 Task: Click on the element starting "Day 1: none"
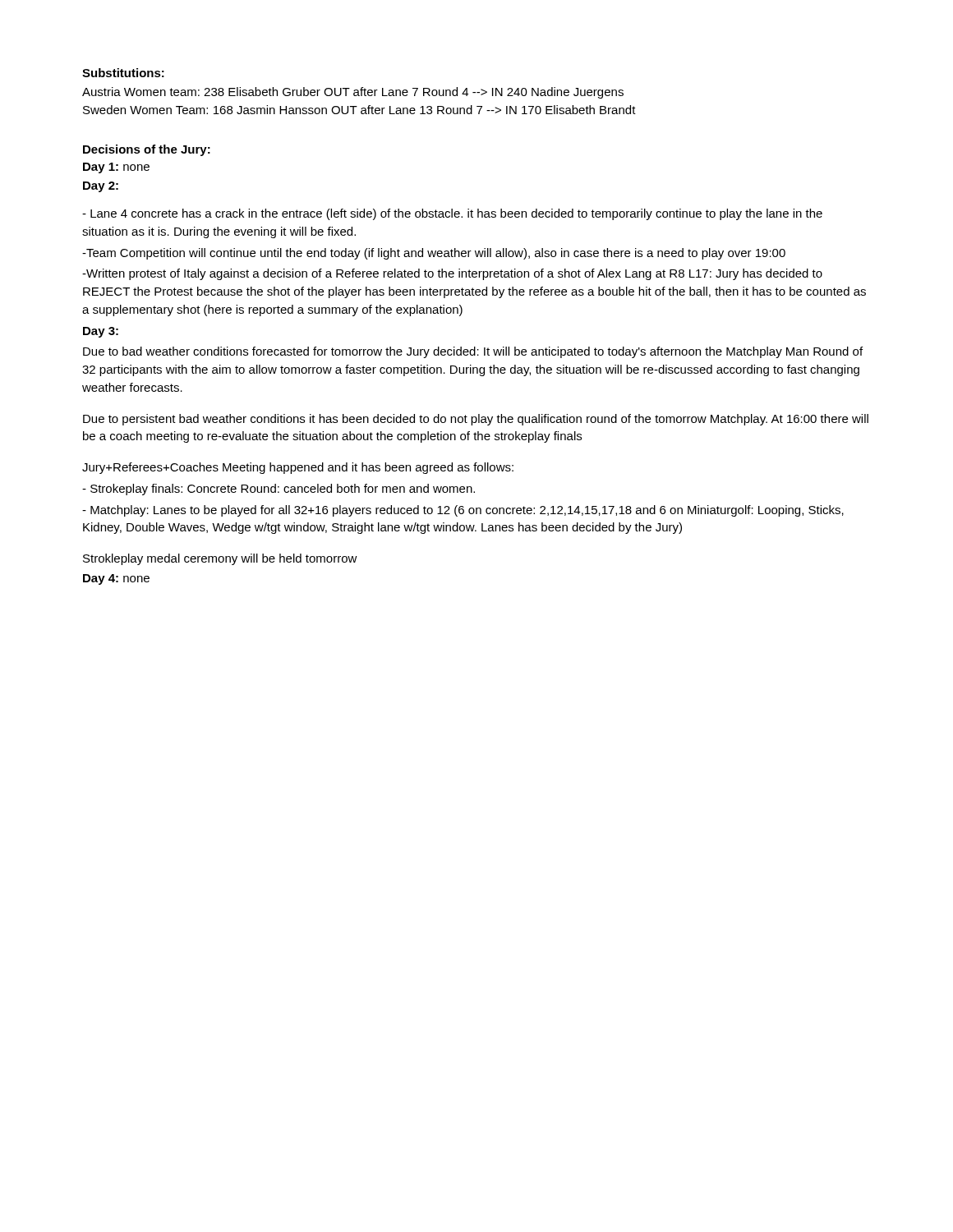pyautogui.click(x=116, y=166)
